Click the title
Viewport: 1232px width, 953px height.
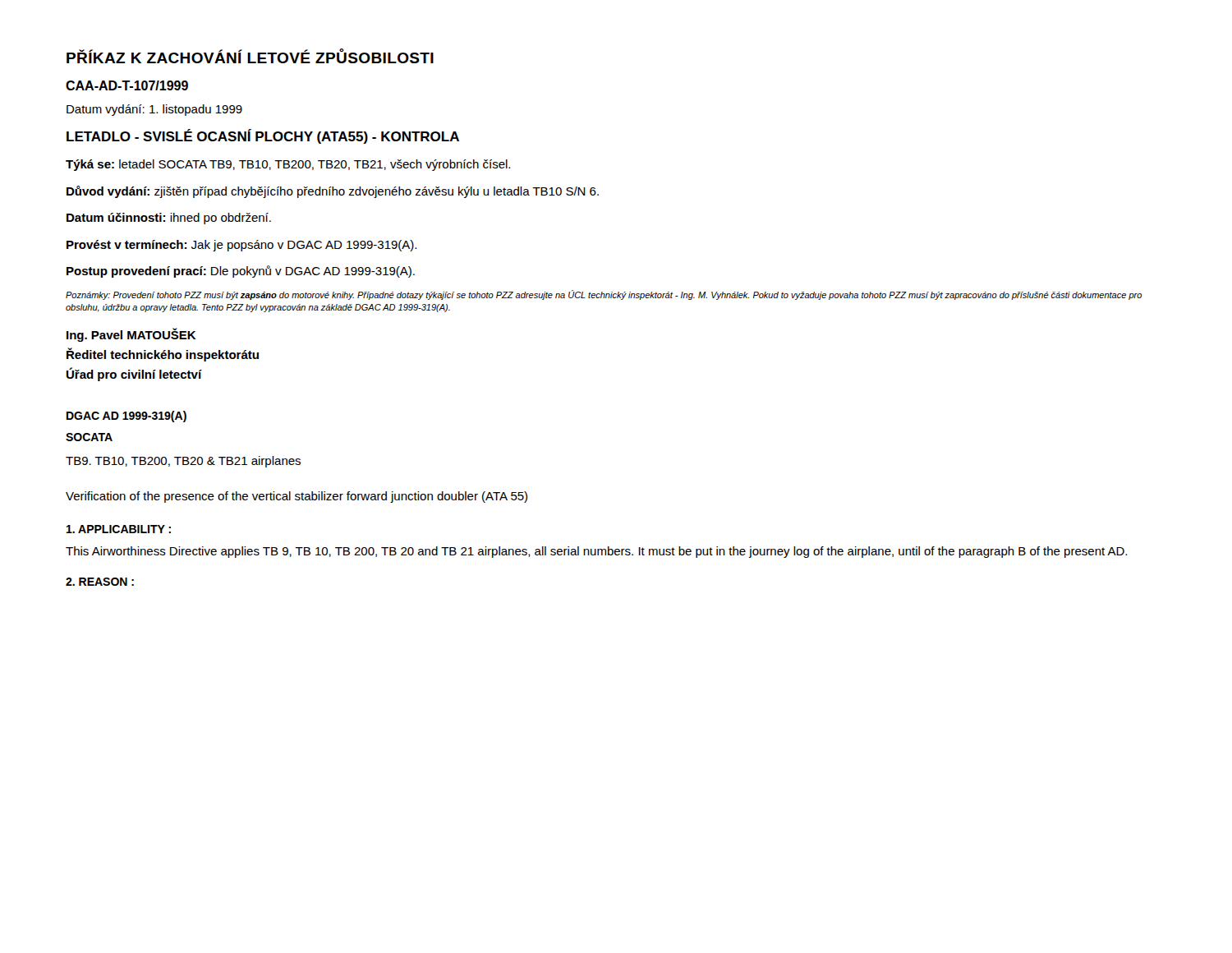[250, 58]
